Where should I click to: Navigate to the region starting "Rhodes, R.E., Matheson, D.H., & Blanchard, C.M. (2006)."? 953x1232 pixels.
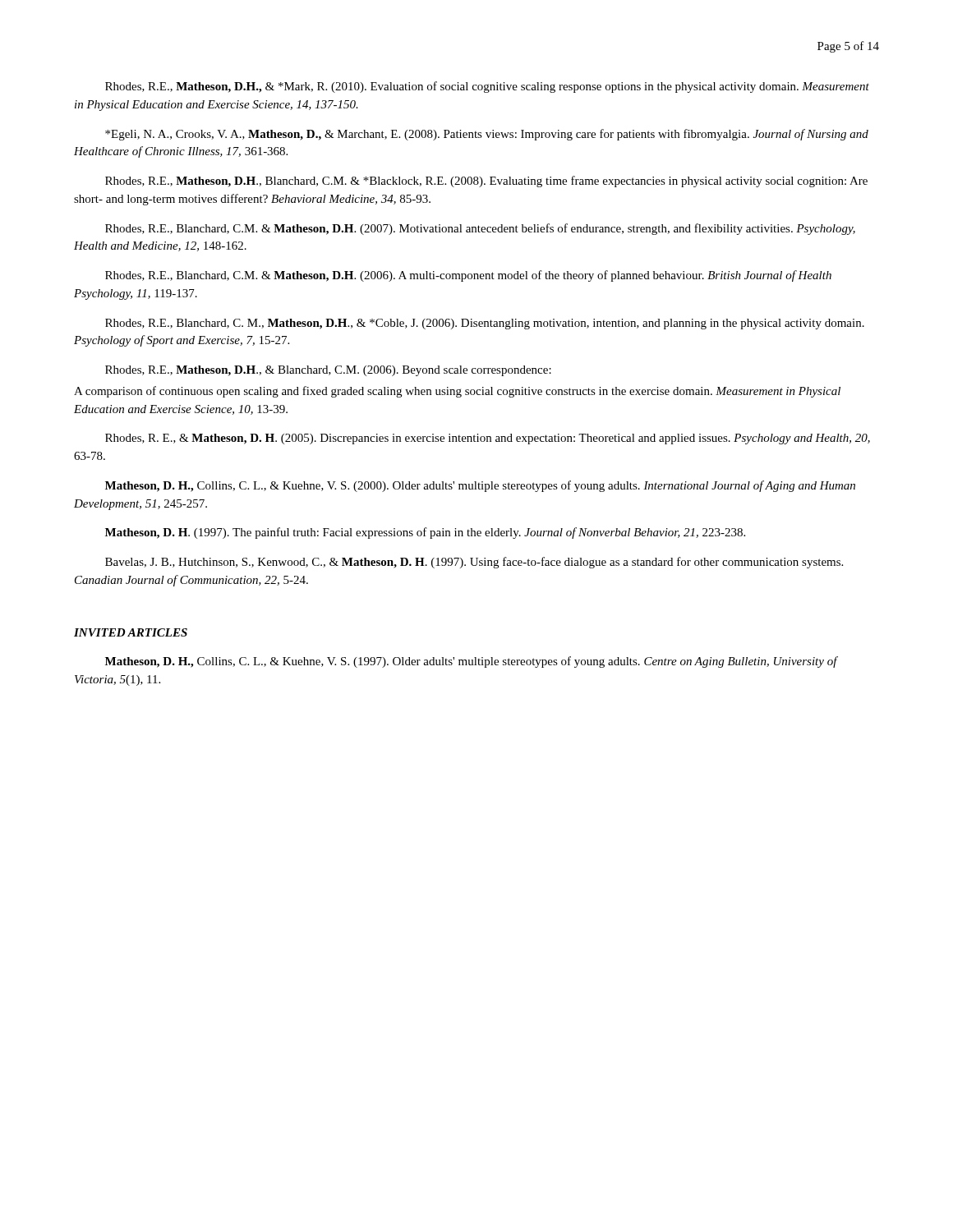click(x=328, y=370)
